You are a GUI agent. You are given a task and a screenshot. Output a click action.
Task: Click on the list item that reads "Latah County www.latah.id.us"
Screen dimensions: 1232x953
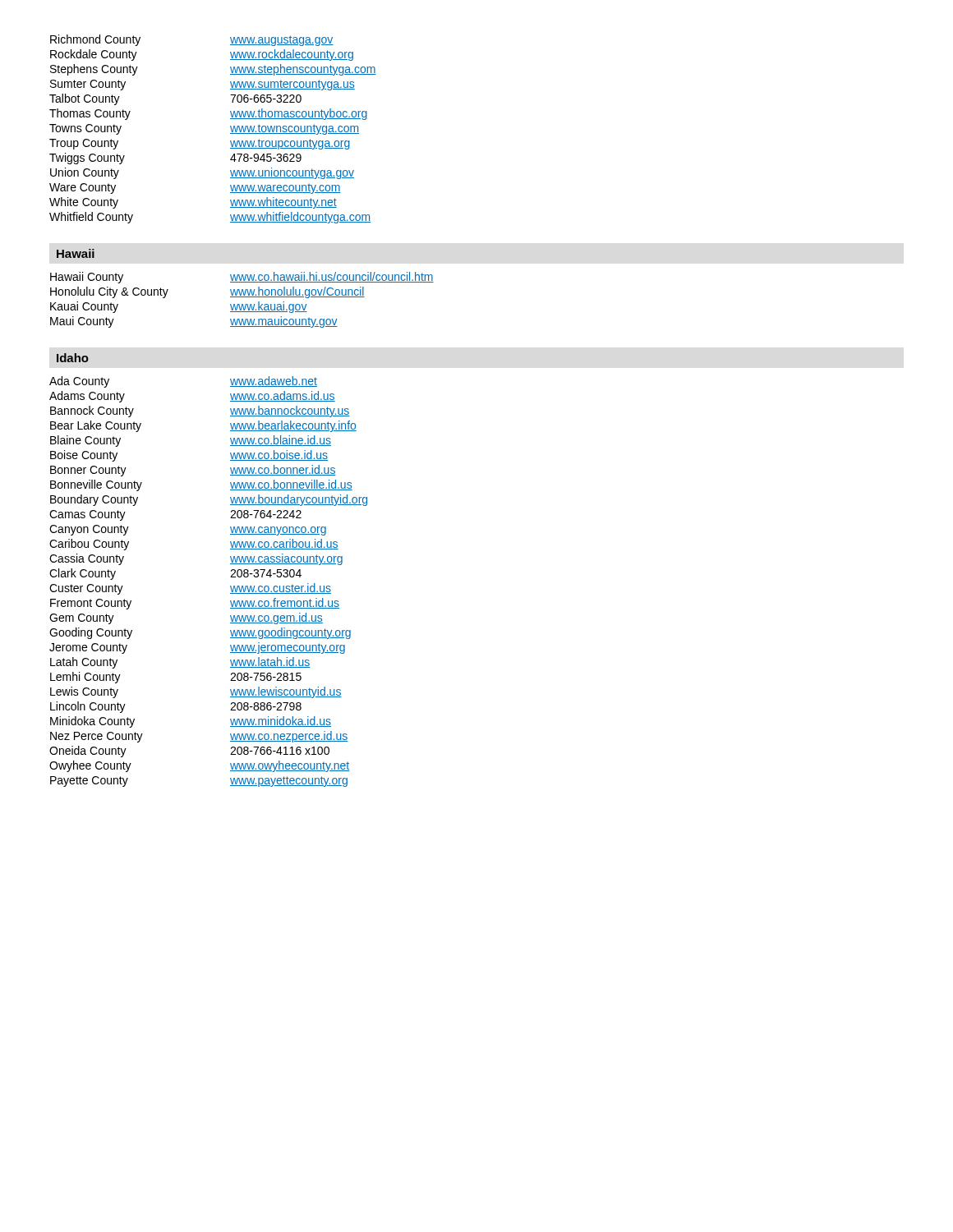coord(88,664)
